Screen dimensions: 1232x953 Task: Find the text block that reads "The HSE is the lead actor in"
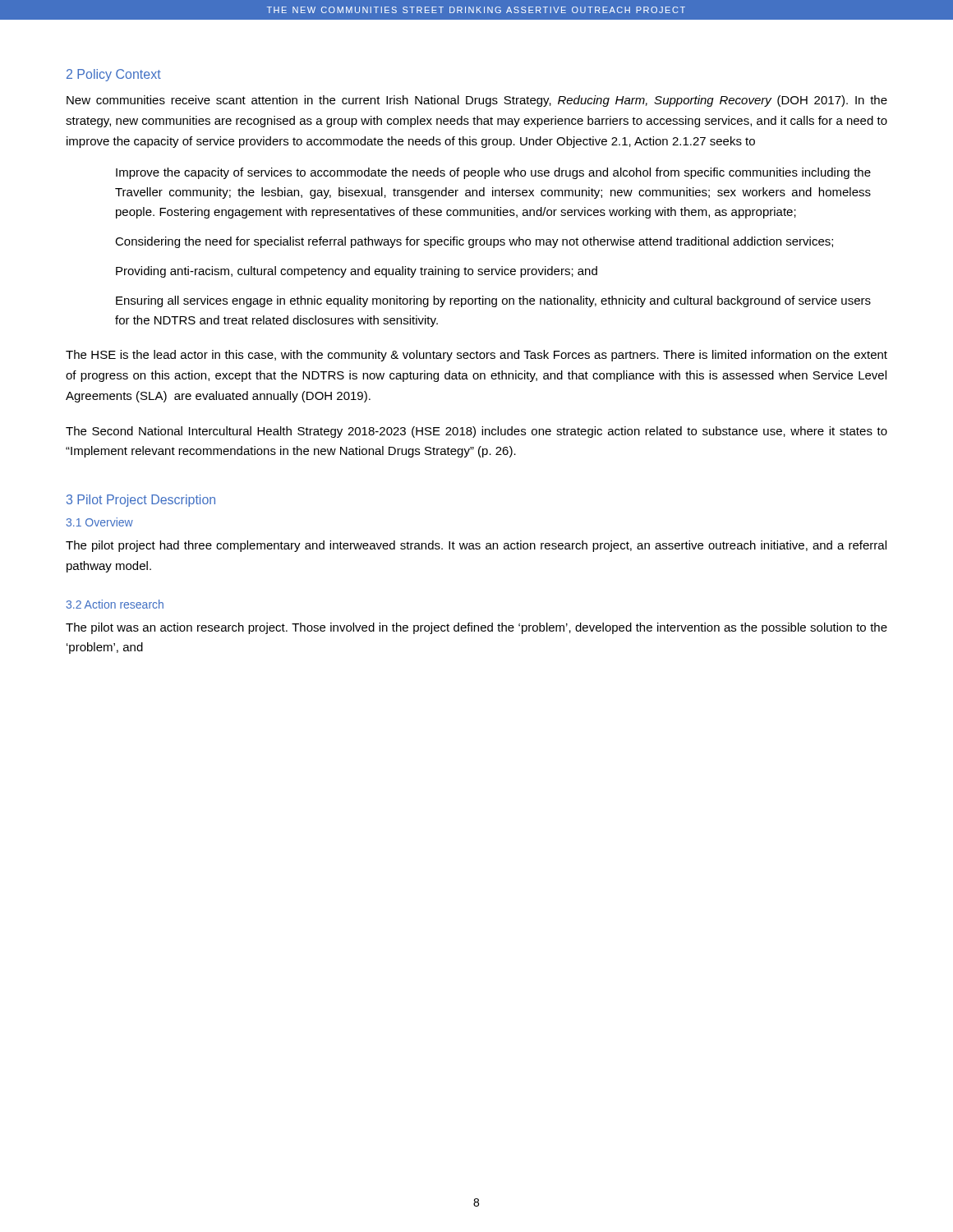(476, 375)
